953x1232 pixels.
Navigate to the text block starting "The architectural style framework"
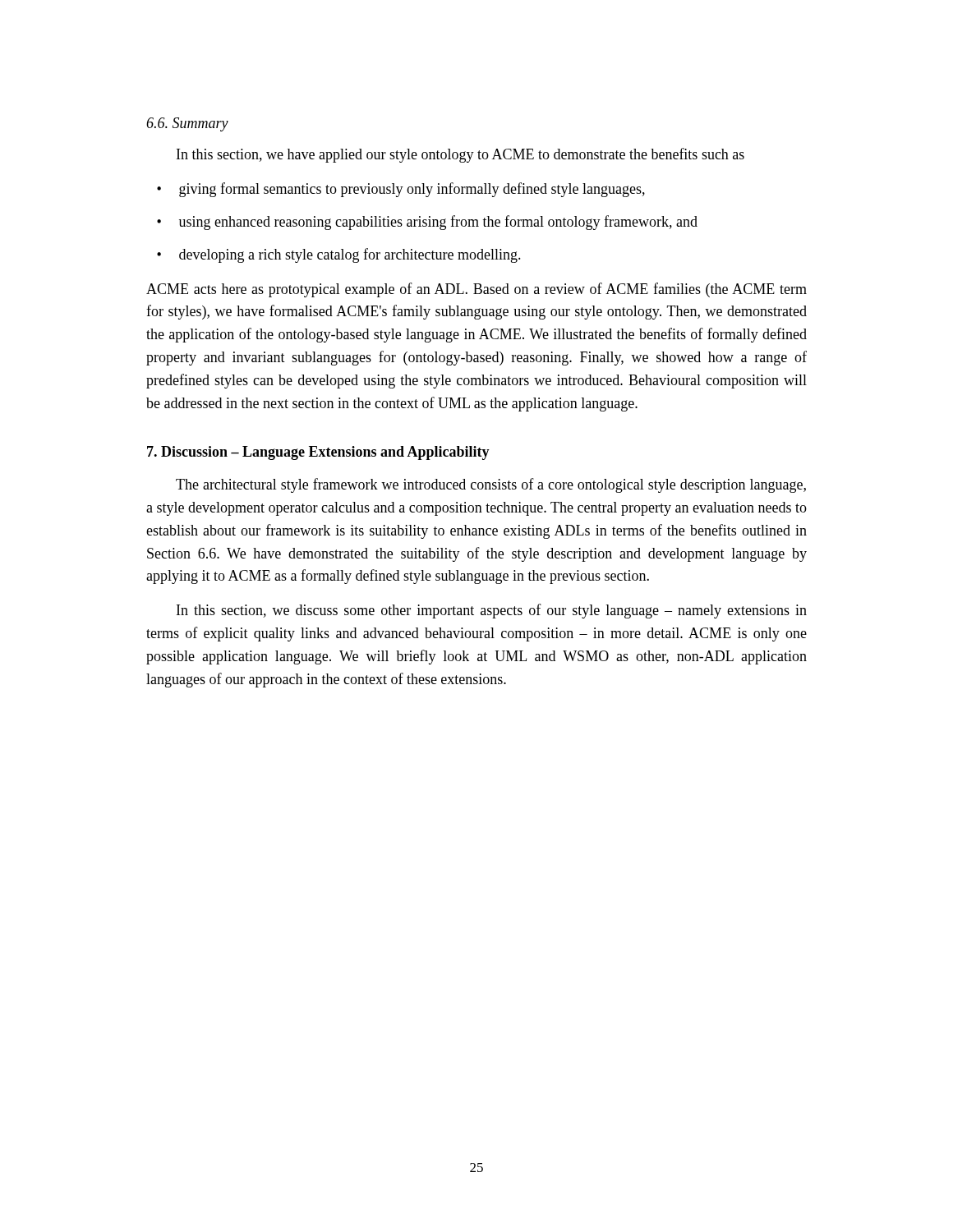pyautogui.click(x=476, y=530)
